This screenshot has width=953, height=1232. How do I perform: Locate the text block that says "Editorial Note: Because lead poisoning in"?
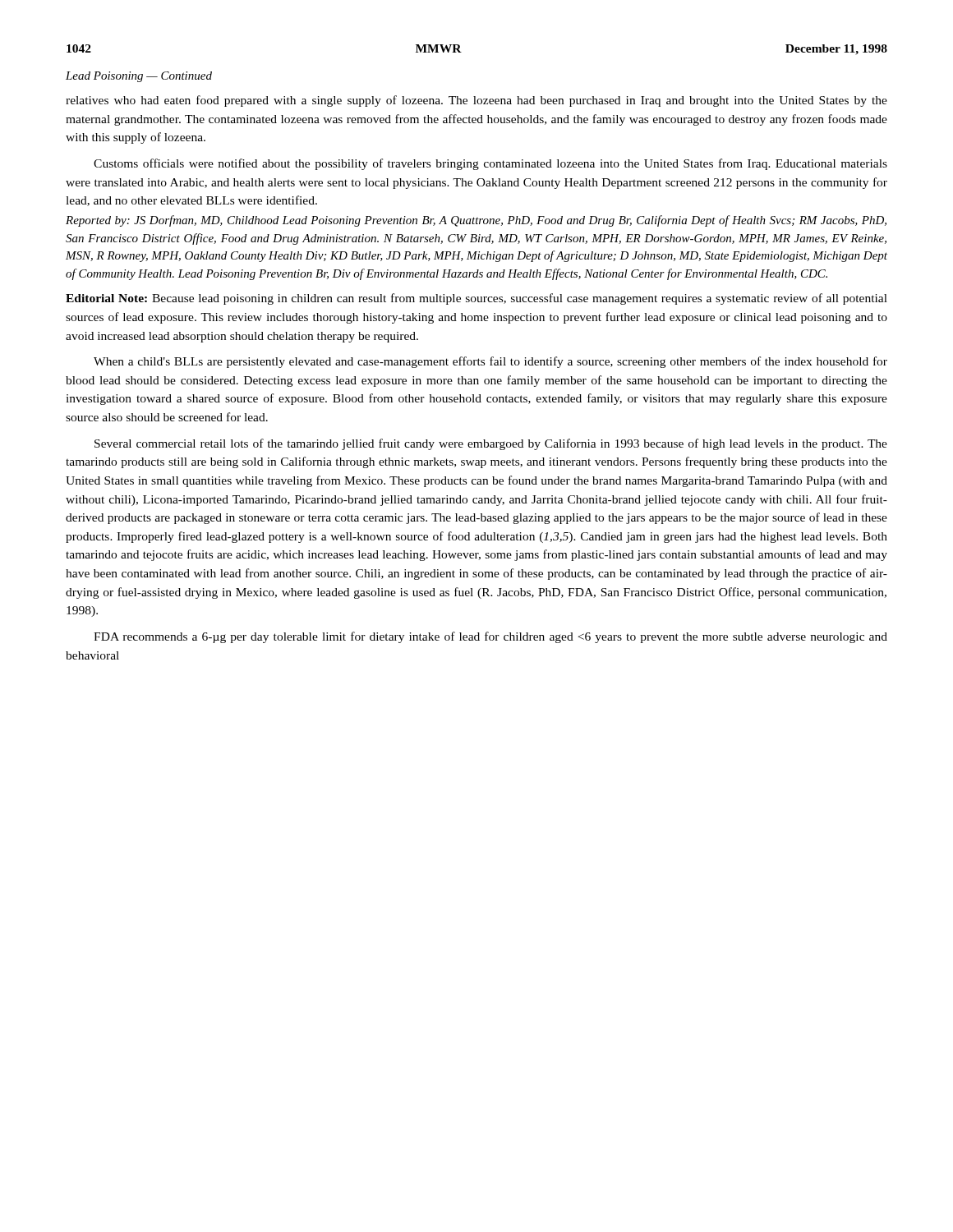coord(476,317)
